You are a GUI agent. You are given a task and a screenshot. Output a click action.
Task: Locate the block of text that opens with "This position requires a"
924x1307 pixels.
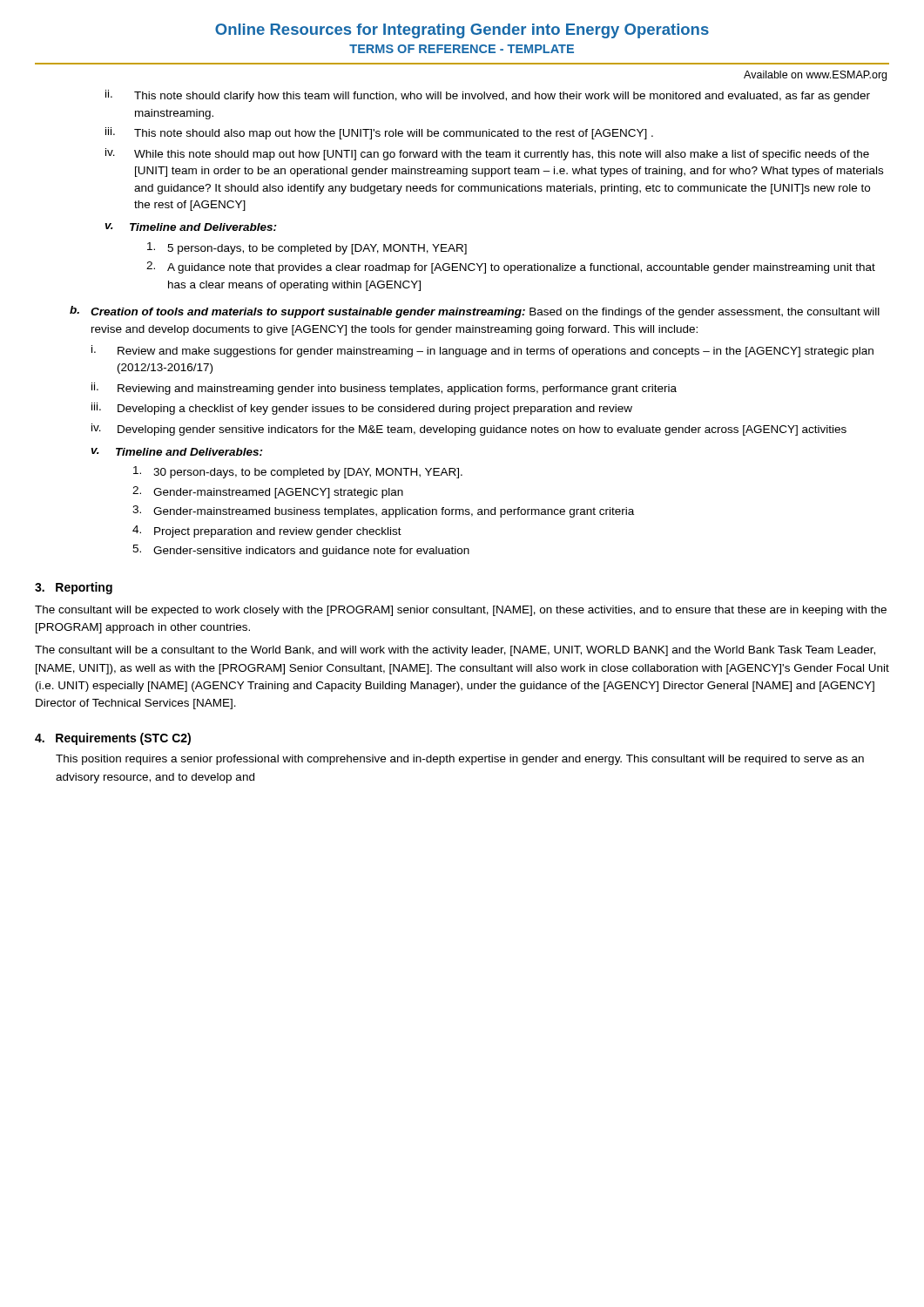(460, 768)
